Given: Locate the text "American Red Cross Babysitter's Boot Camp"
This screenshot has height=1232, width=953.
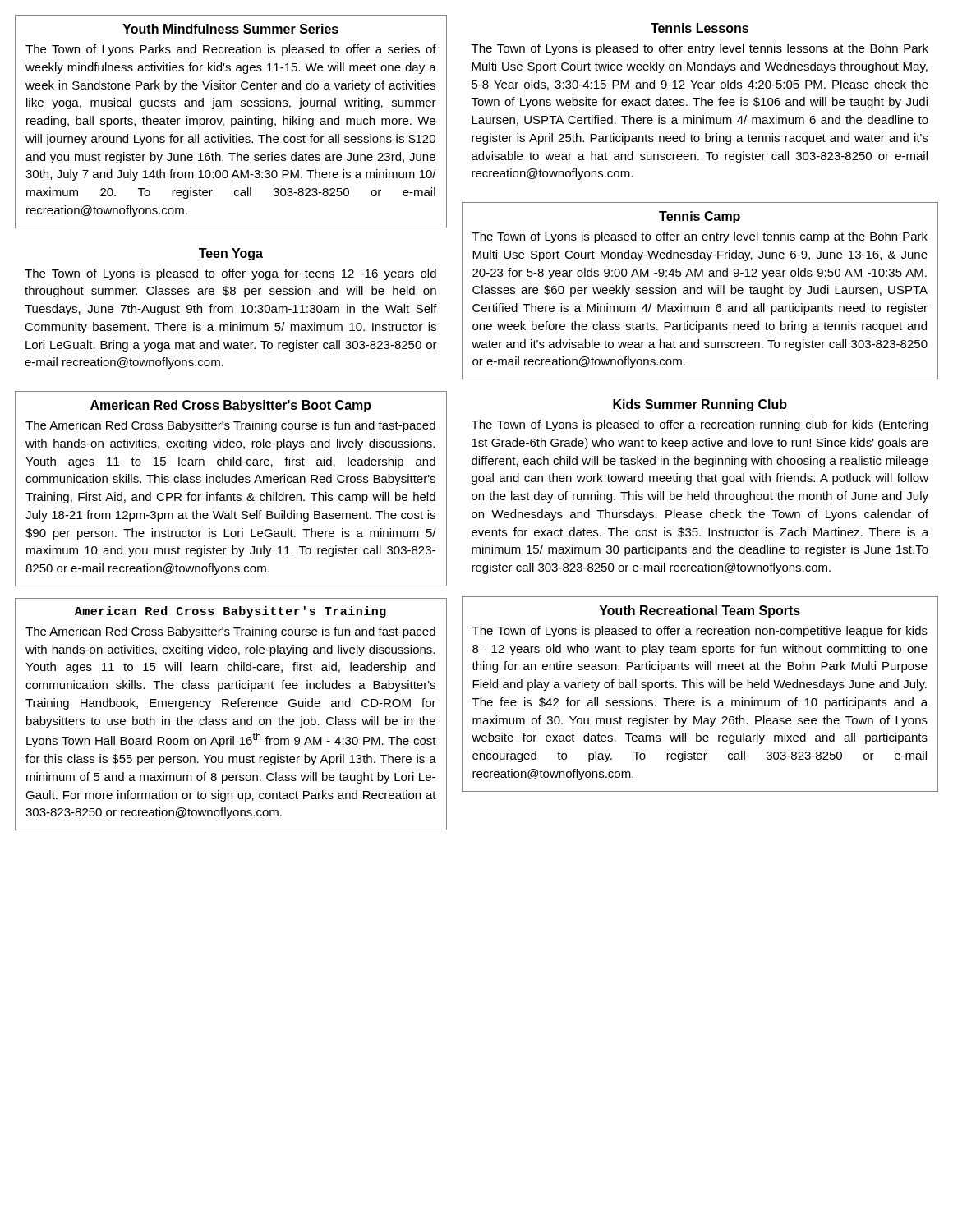Looking at the screenshot, I should [231, 405].
